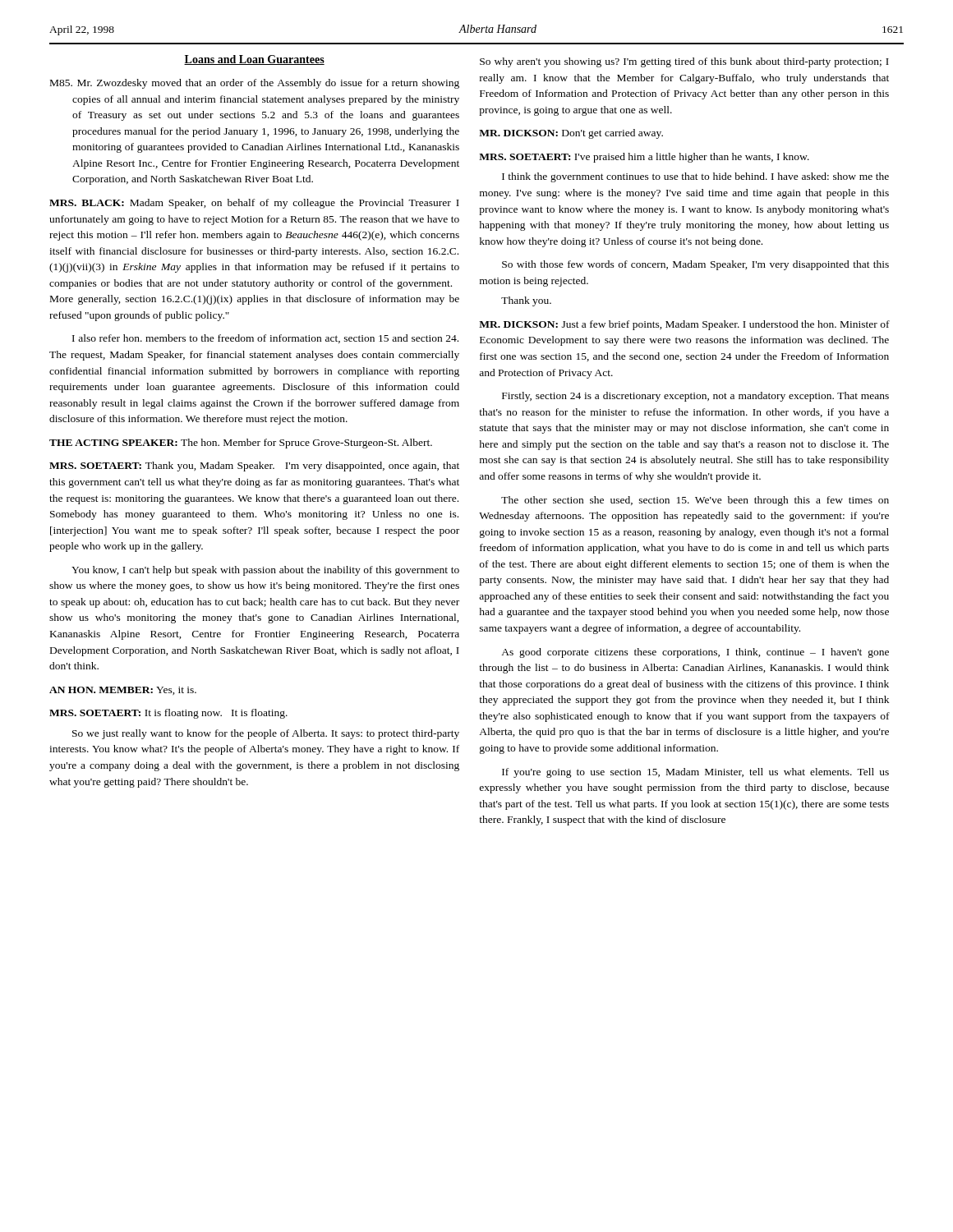953x1232 pixels.
Task: Navigate to the block starting "Firstly, section 24 is a discretionary"
Action: click(684, 436)
